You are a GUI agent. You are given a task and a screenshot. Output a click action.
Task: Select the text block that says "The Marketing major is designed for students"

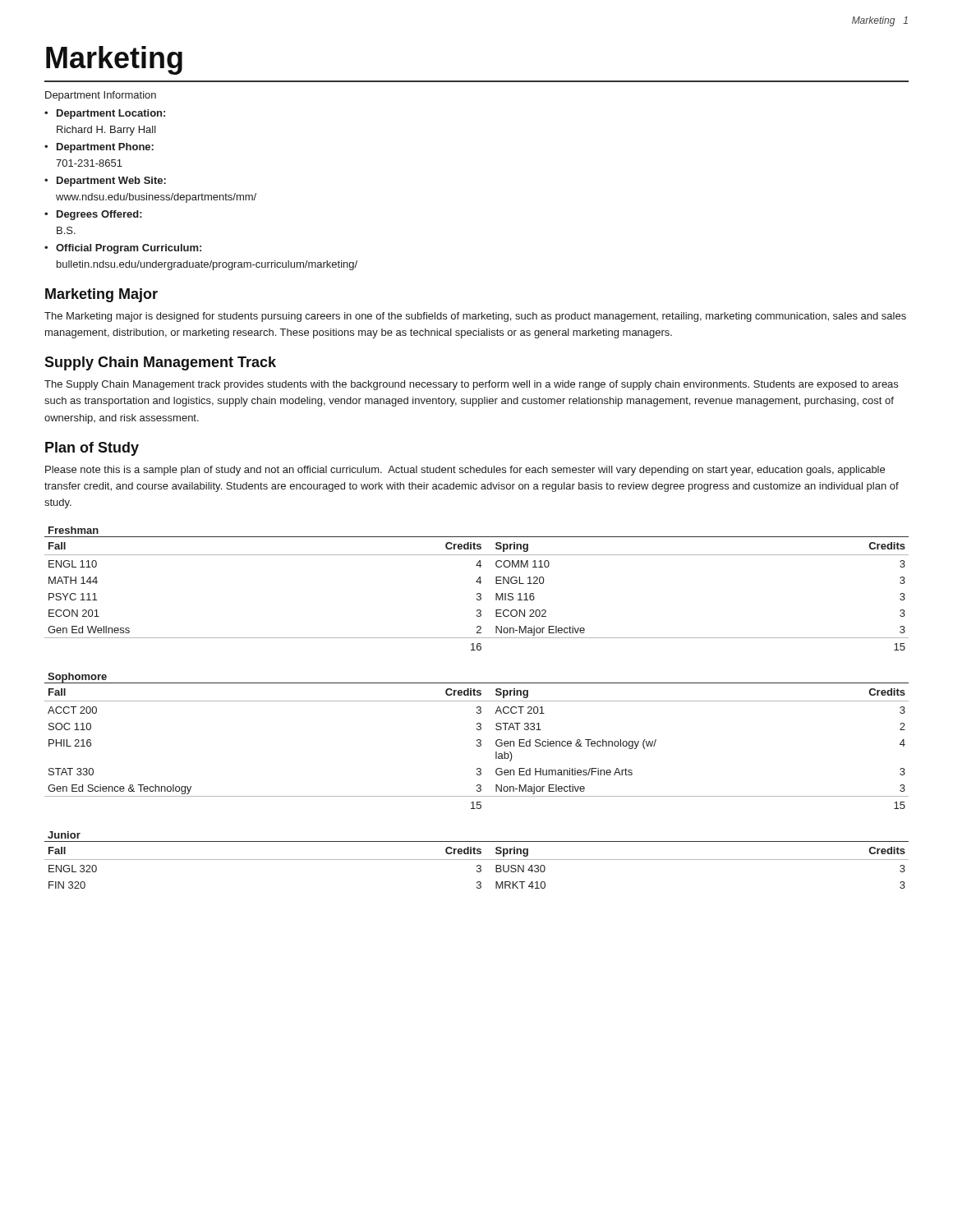[x=475, y=324]
